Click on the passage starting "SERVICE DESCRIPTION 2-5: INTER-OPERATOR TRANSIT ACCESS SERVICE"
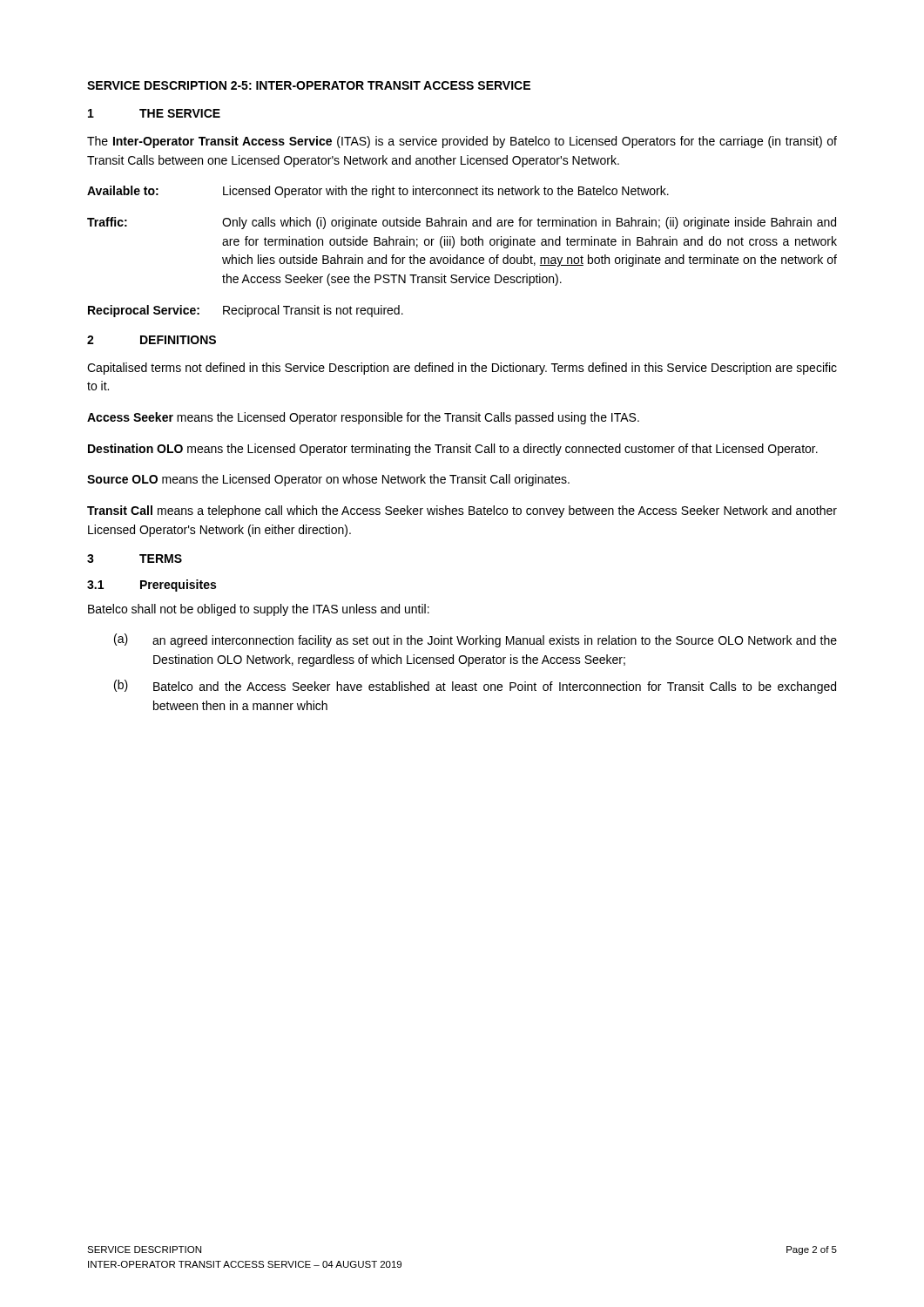 (x=309, y=85)
